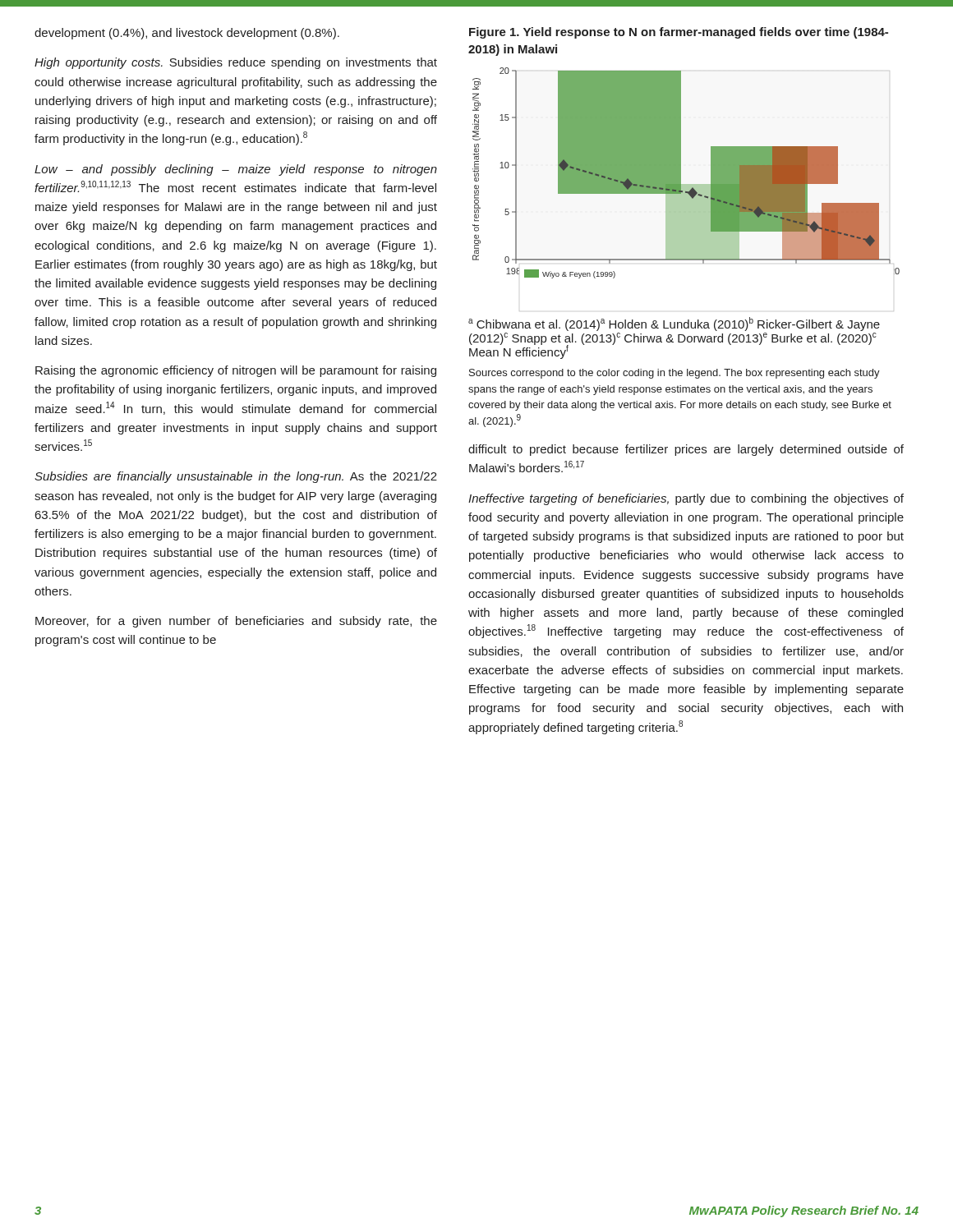Select the text block that reads "Ineffective targeting of beneficiaries, partly"
The width and height of the screenshot is (953, 1232).
coord(686,612)
